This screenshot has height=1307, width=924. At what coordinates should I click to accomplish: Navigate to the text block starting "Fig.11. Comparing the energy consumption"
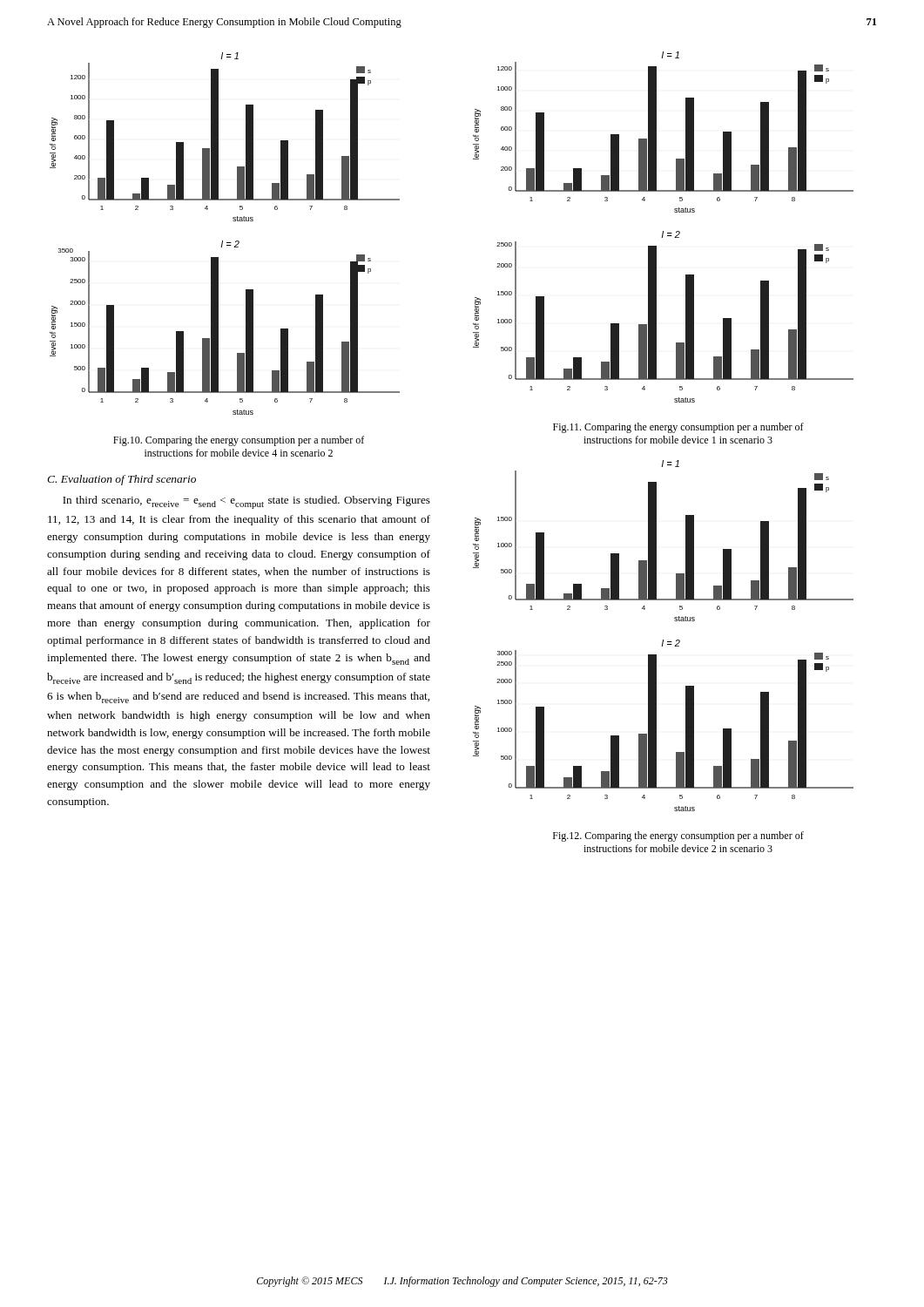click(678, 433)
